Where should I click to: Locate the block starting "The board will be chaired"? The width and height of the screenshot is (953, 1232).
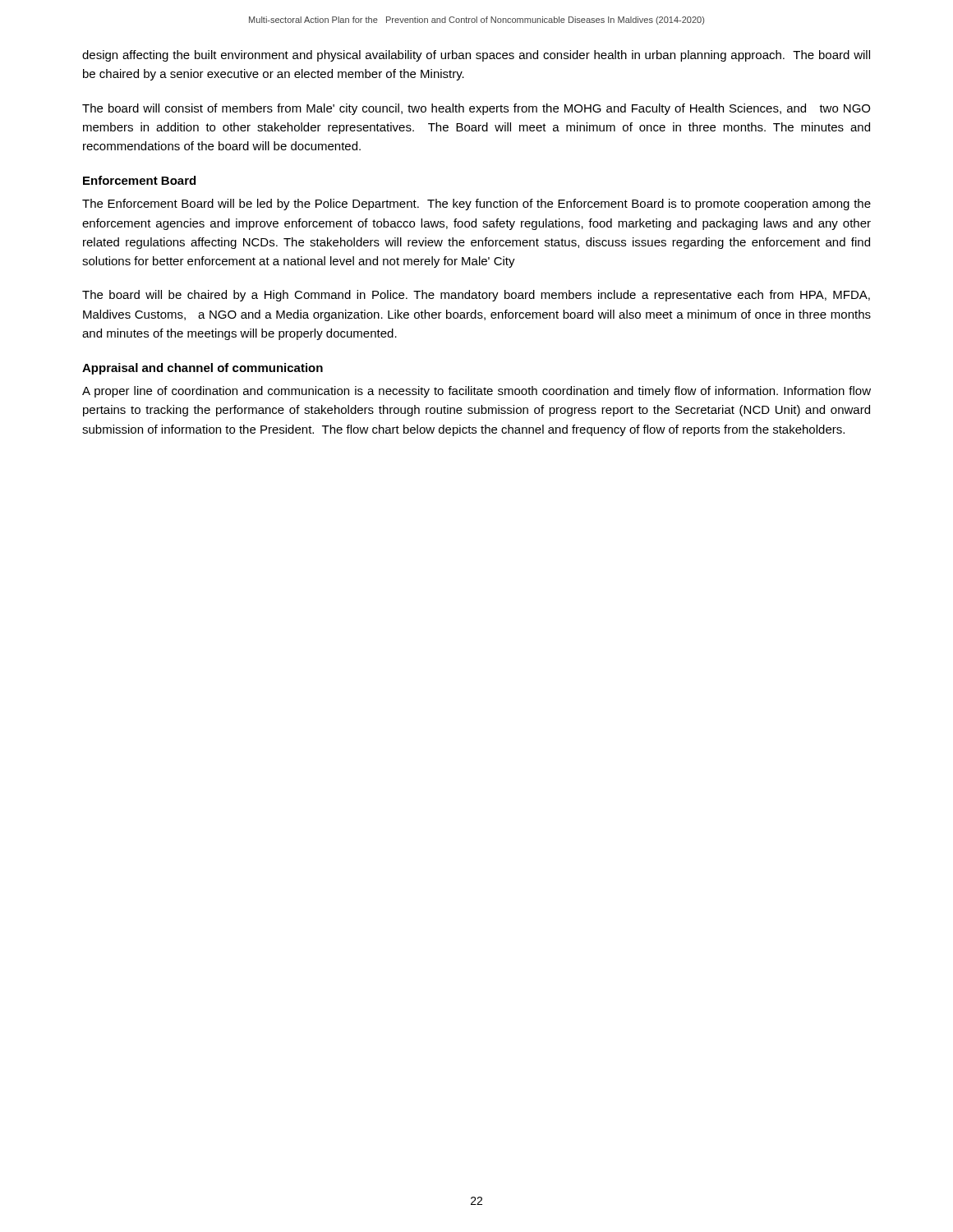[476, 314]
